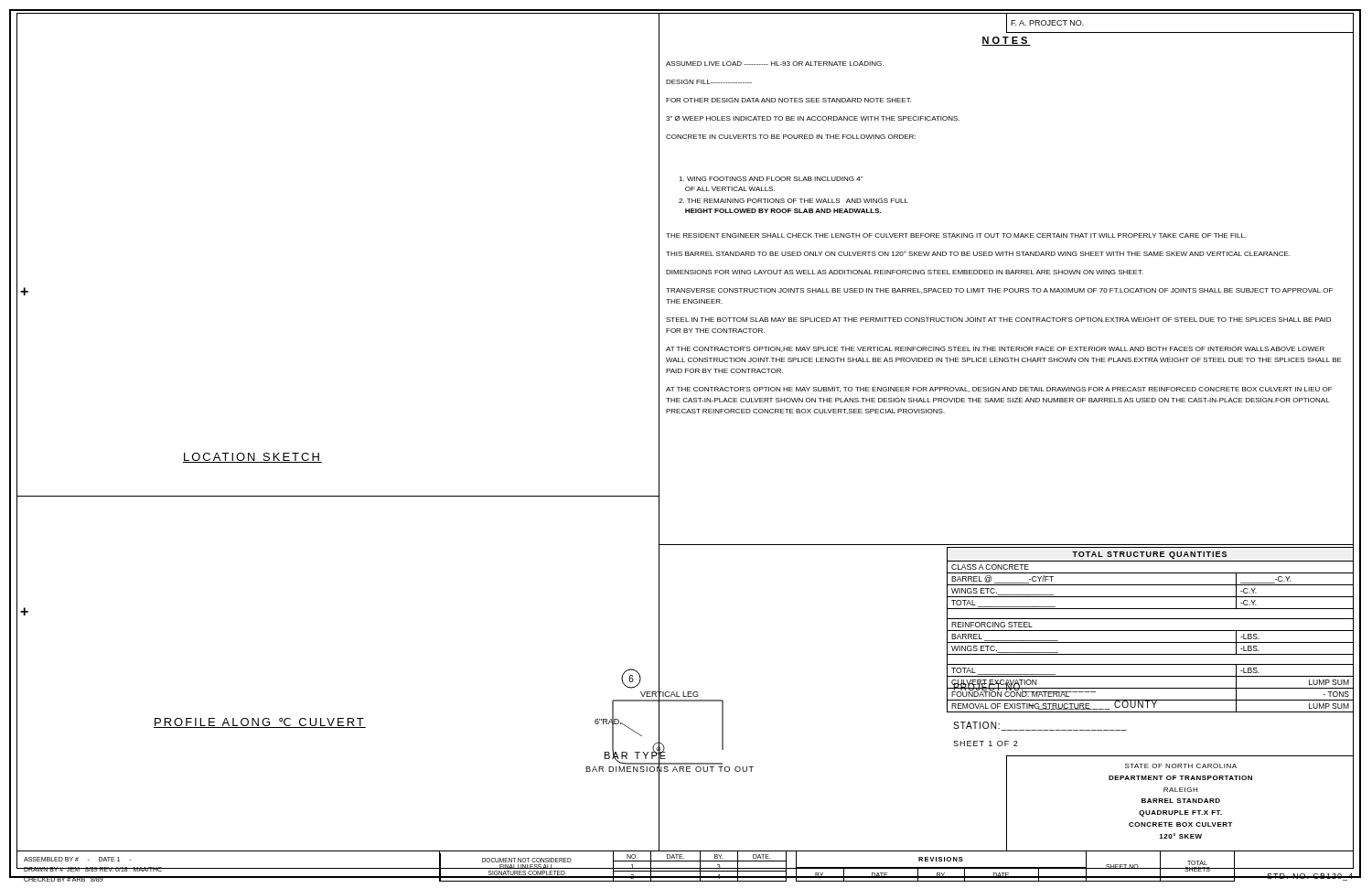The height and width of the screenshot is (888, 1372).
Task: Find the section header that says "LOCATION SKETCH"
Action: coord(252,457)
